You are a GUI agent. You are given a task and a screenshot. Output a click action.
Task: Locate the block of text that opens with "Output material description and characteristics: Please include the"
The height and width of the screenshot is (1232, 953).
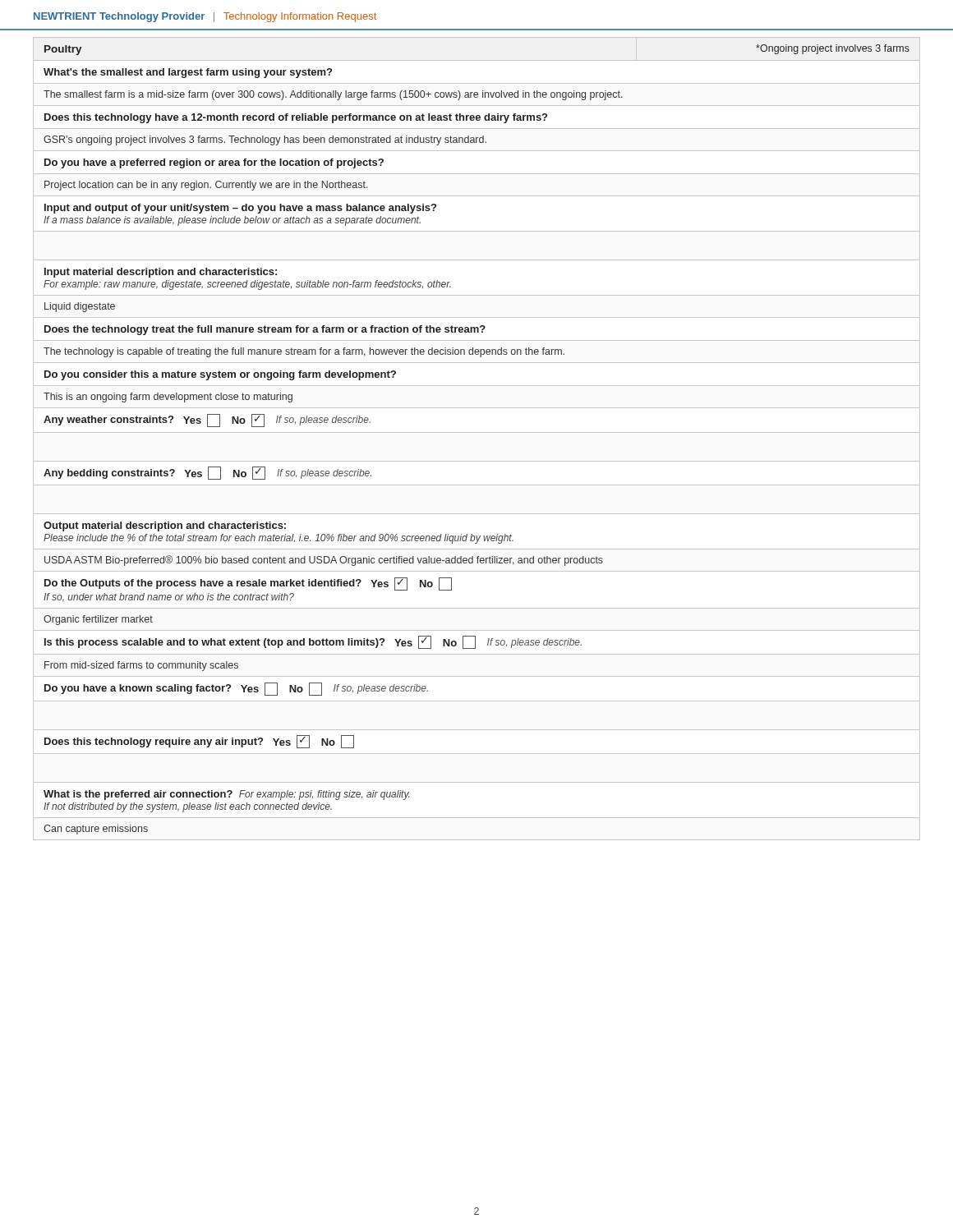(x=279, y=531)
